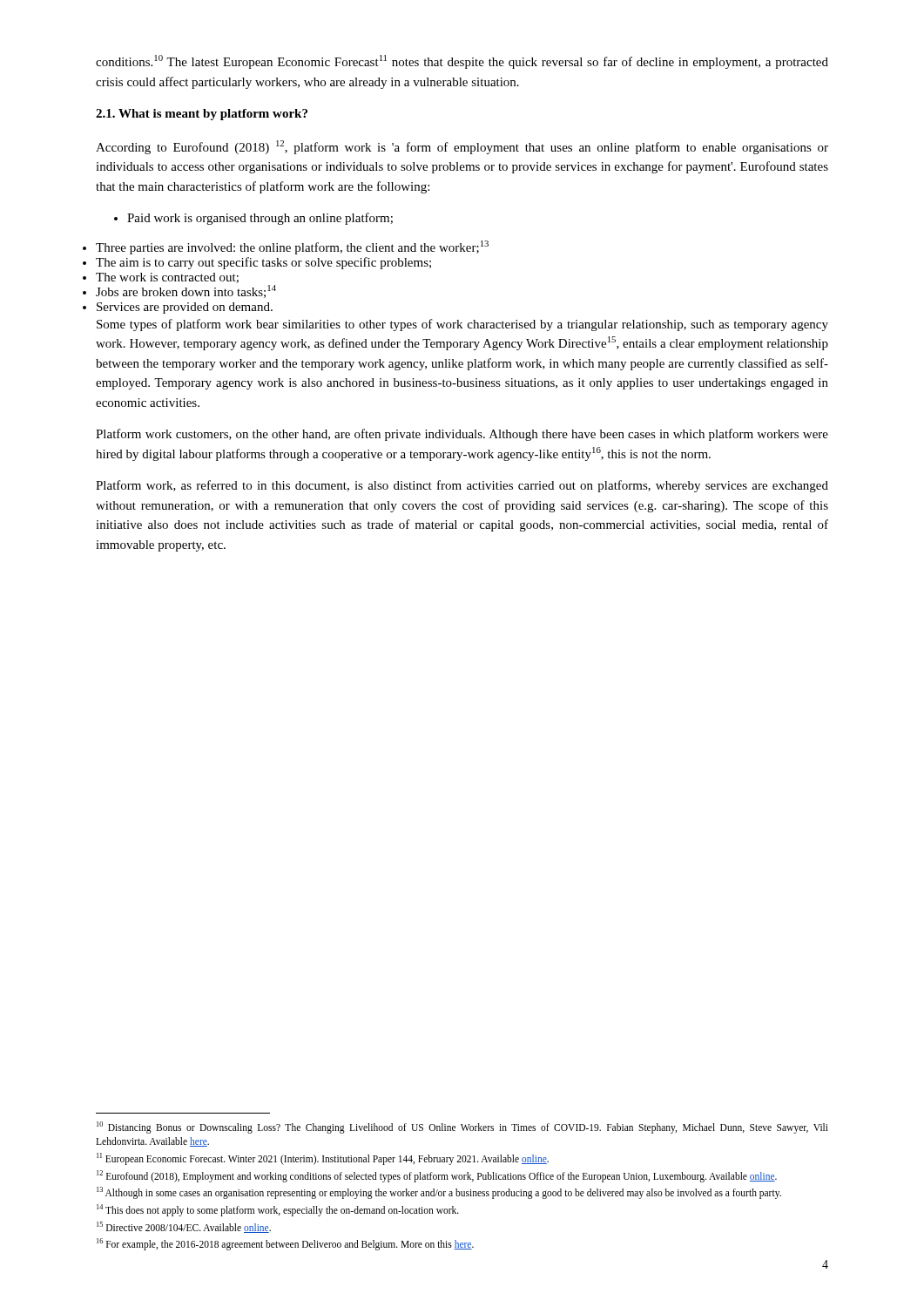Viewport: 924px width, 1307px height.
Task: Locate the block of text that opens with "Paid work is organised"
Action: tap(253, 219)
